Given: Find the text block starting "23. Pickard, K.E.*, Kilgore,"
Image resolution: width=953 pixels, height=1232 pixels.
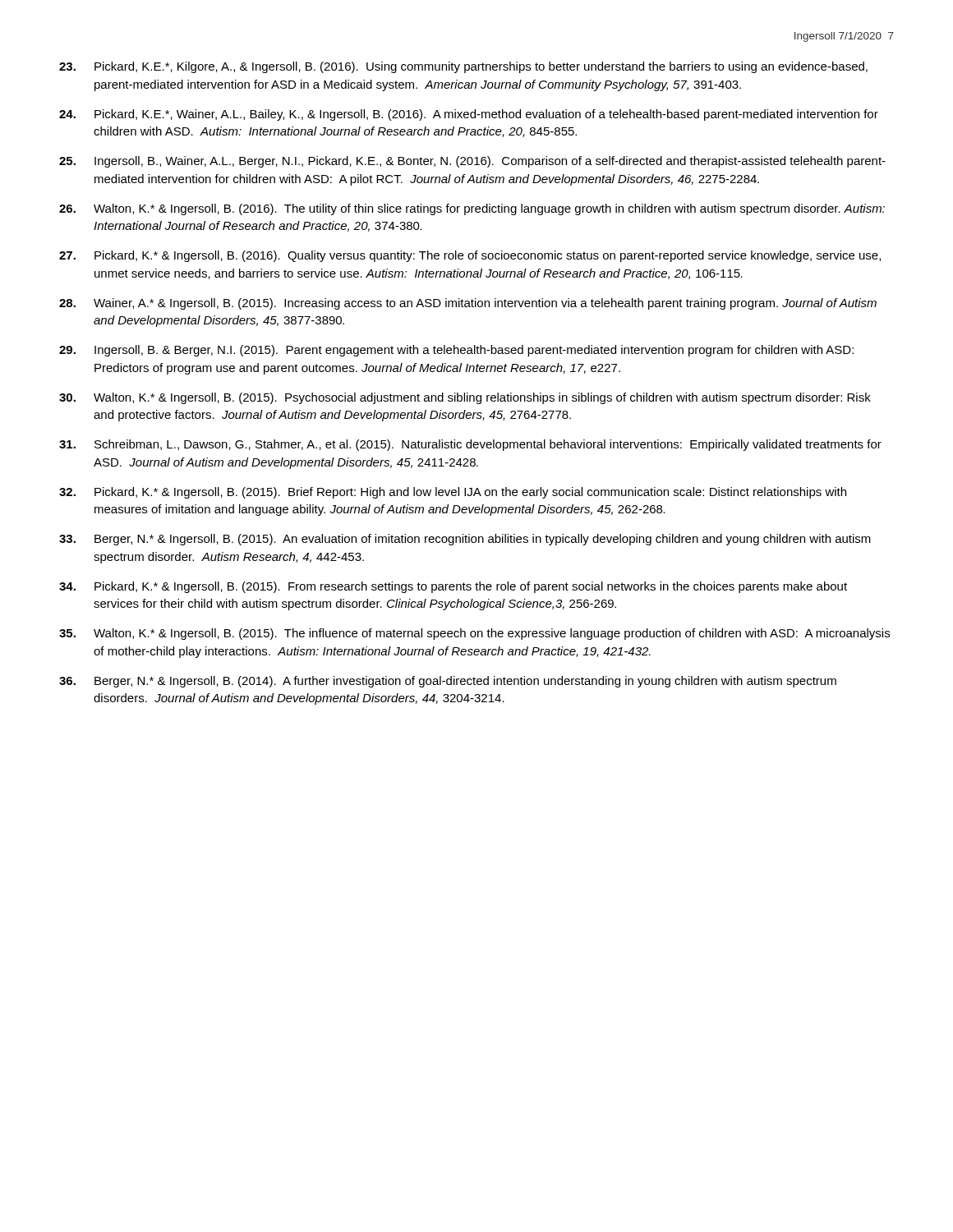Looking at the screenshot, I should coord(476,75).
